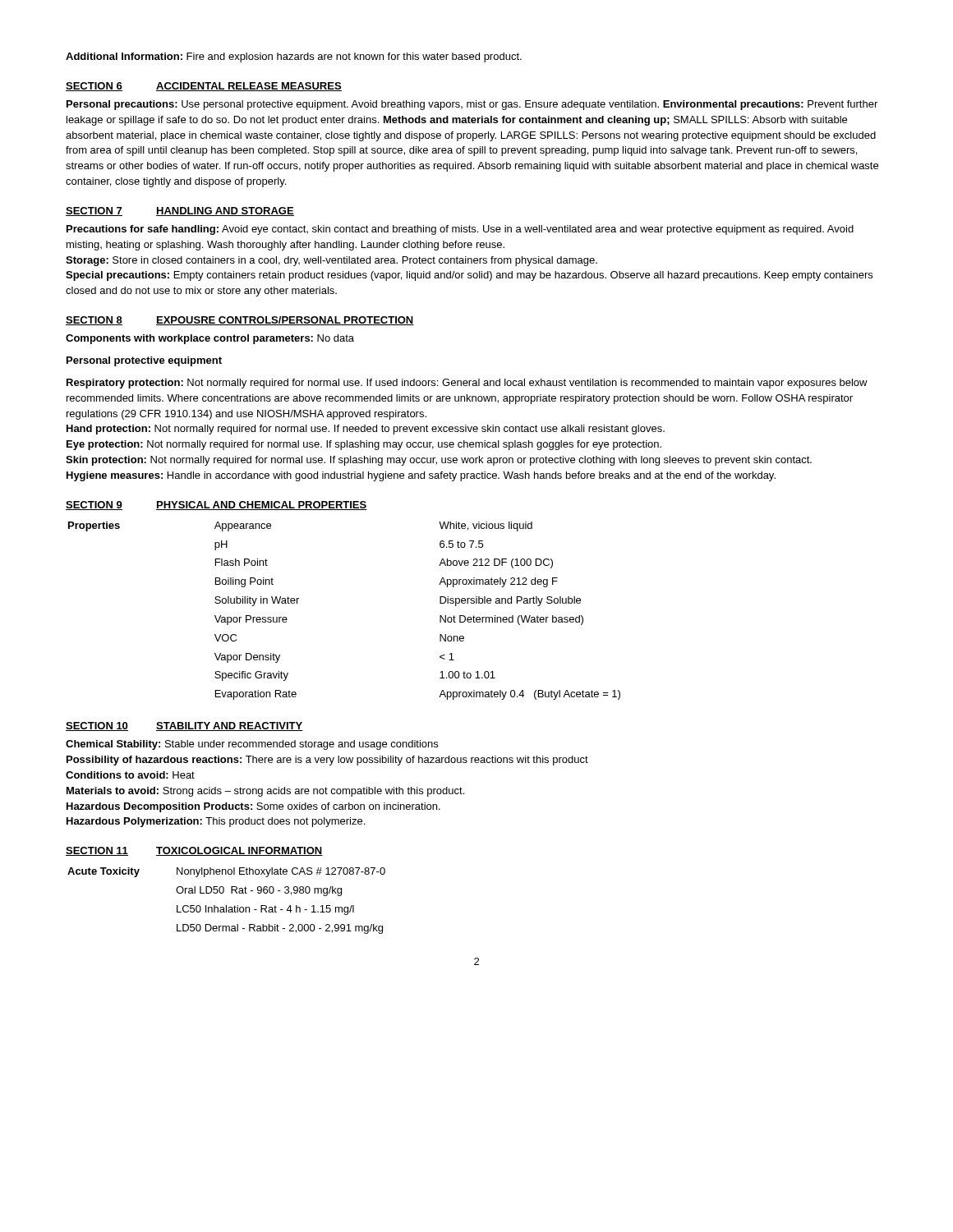Point to the section header beginning "SECTION 11 TOXICOLOGICAL"
Screen dimensions: 1232x953
coord(194,851)
